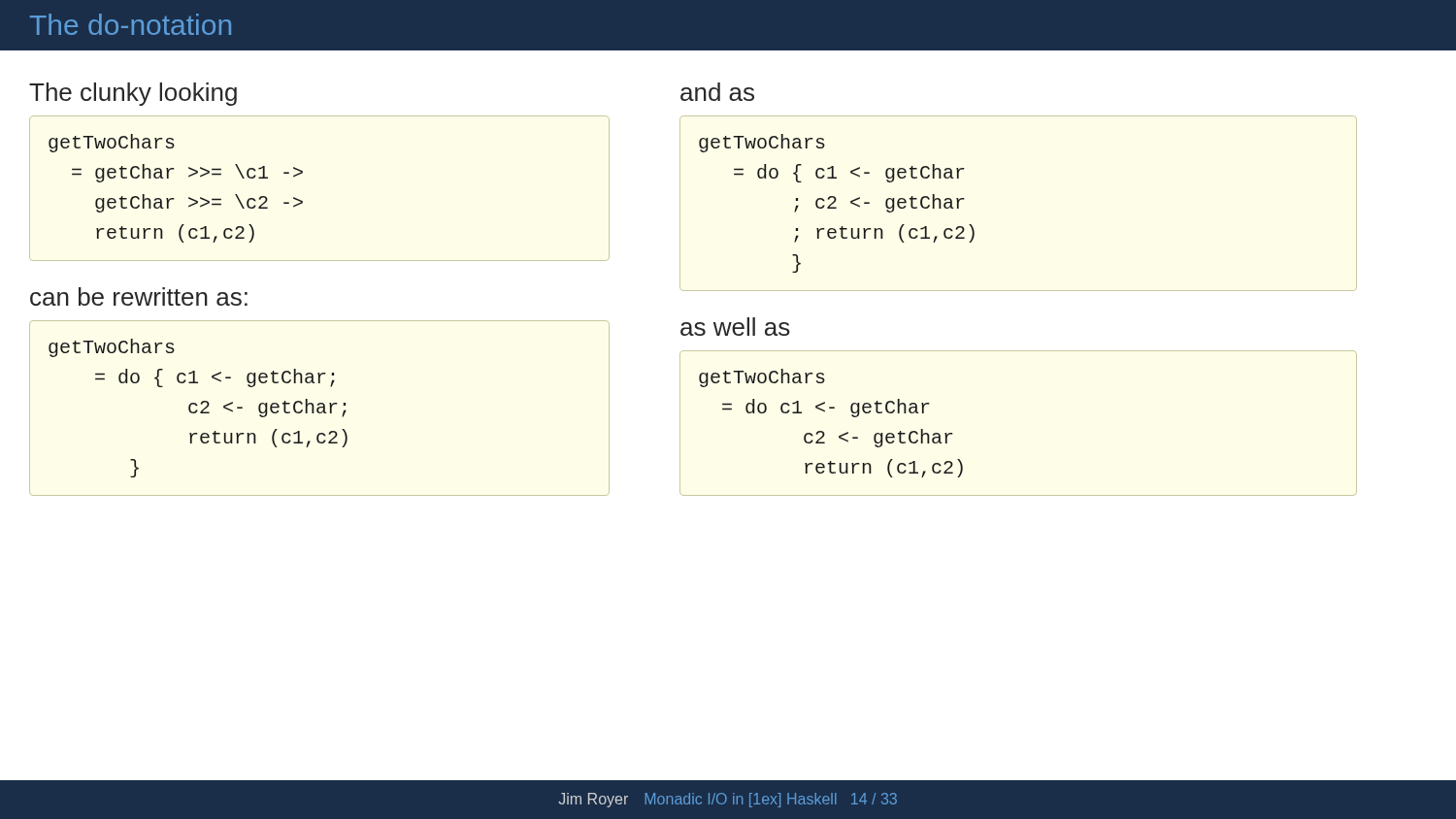1456x819 pixels.
Task: Point to the block starting "The clunky looking"
Action: tap(134, 92)
